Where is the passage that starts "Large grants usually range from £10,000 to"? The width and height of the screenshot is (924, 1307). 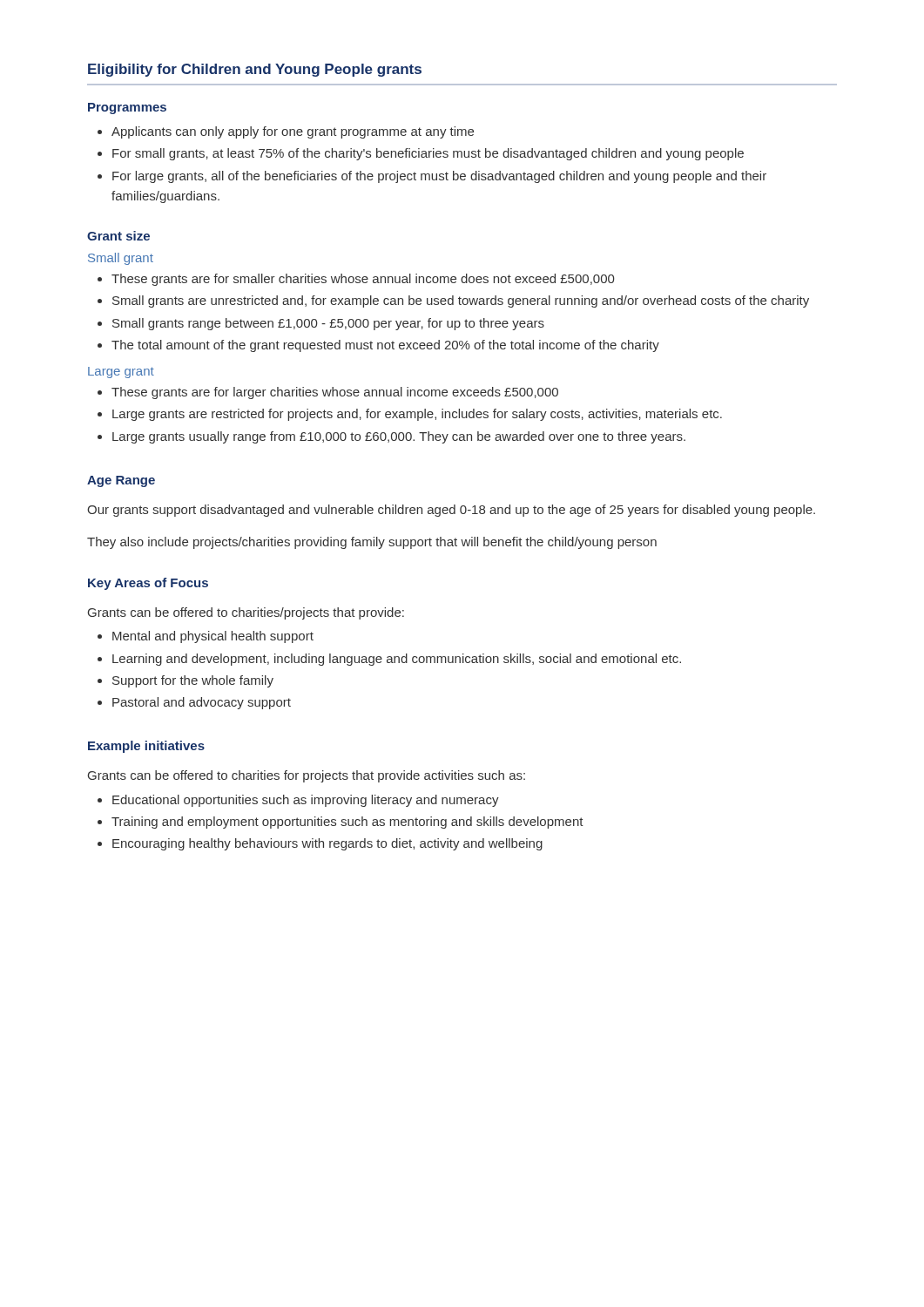(x=462, y=436)
